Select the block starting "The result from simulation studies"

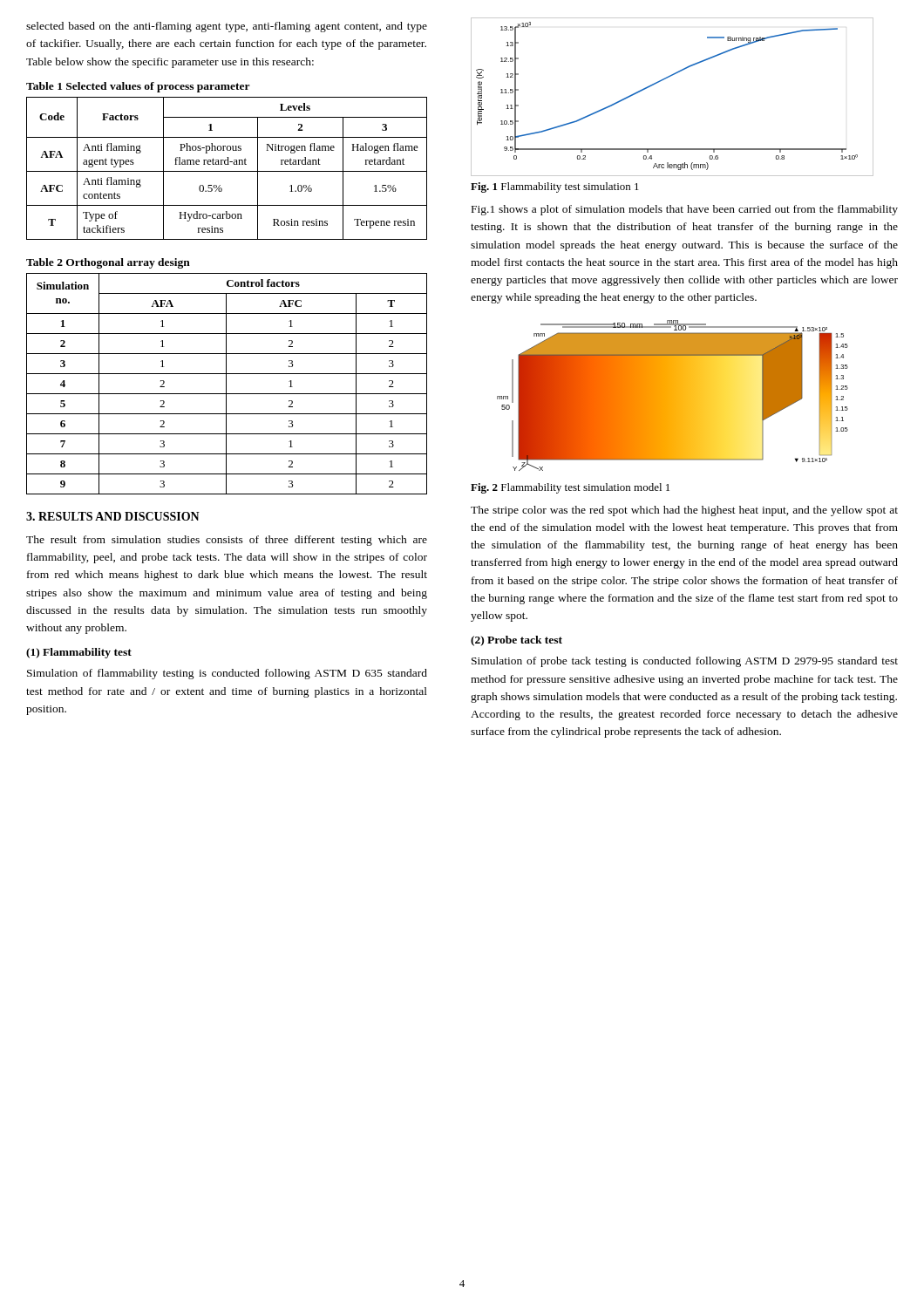point(227,583)
